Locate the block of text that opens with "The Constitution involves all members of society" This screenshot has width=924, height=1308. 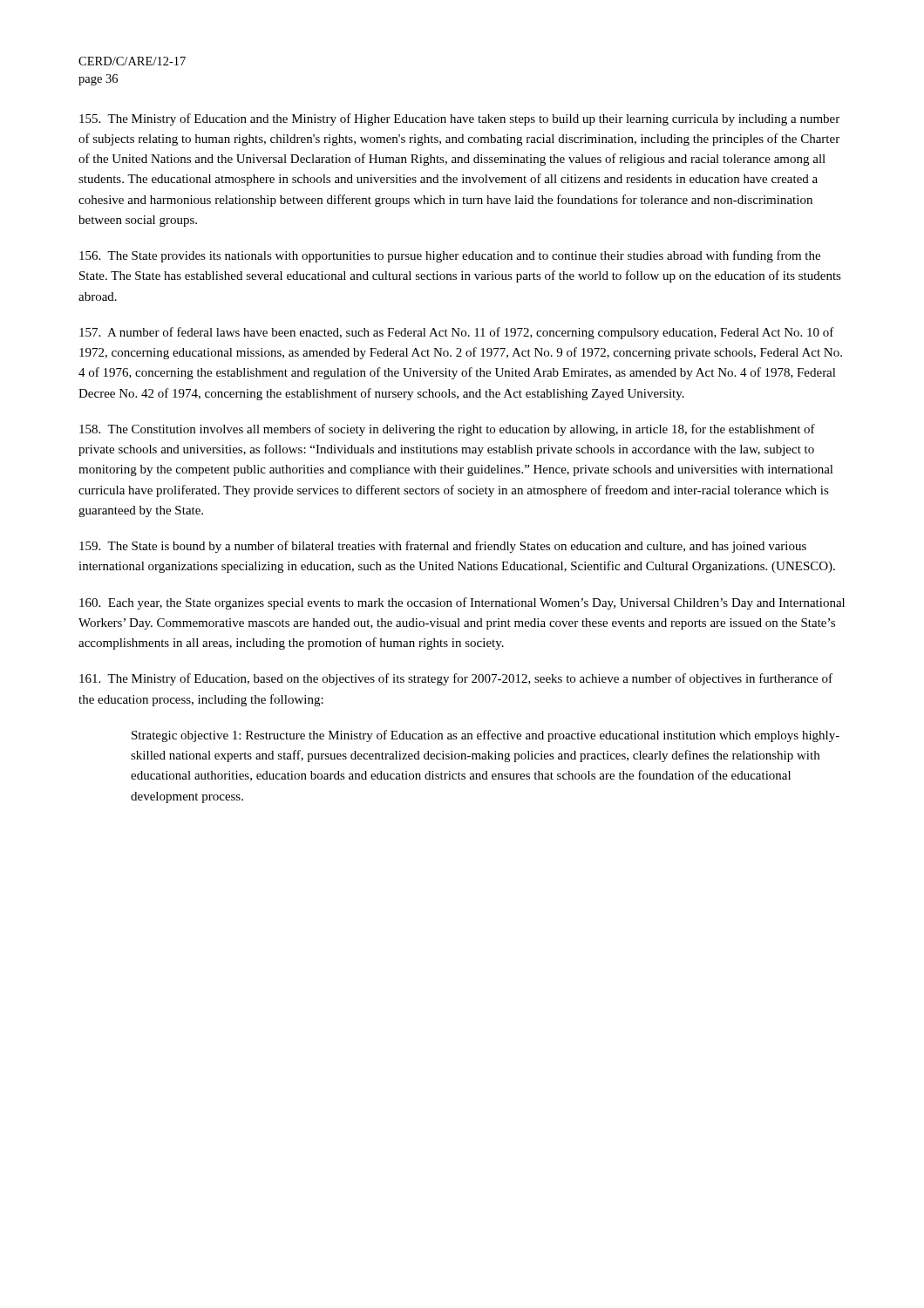point(462,470)
